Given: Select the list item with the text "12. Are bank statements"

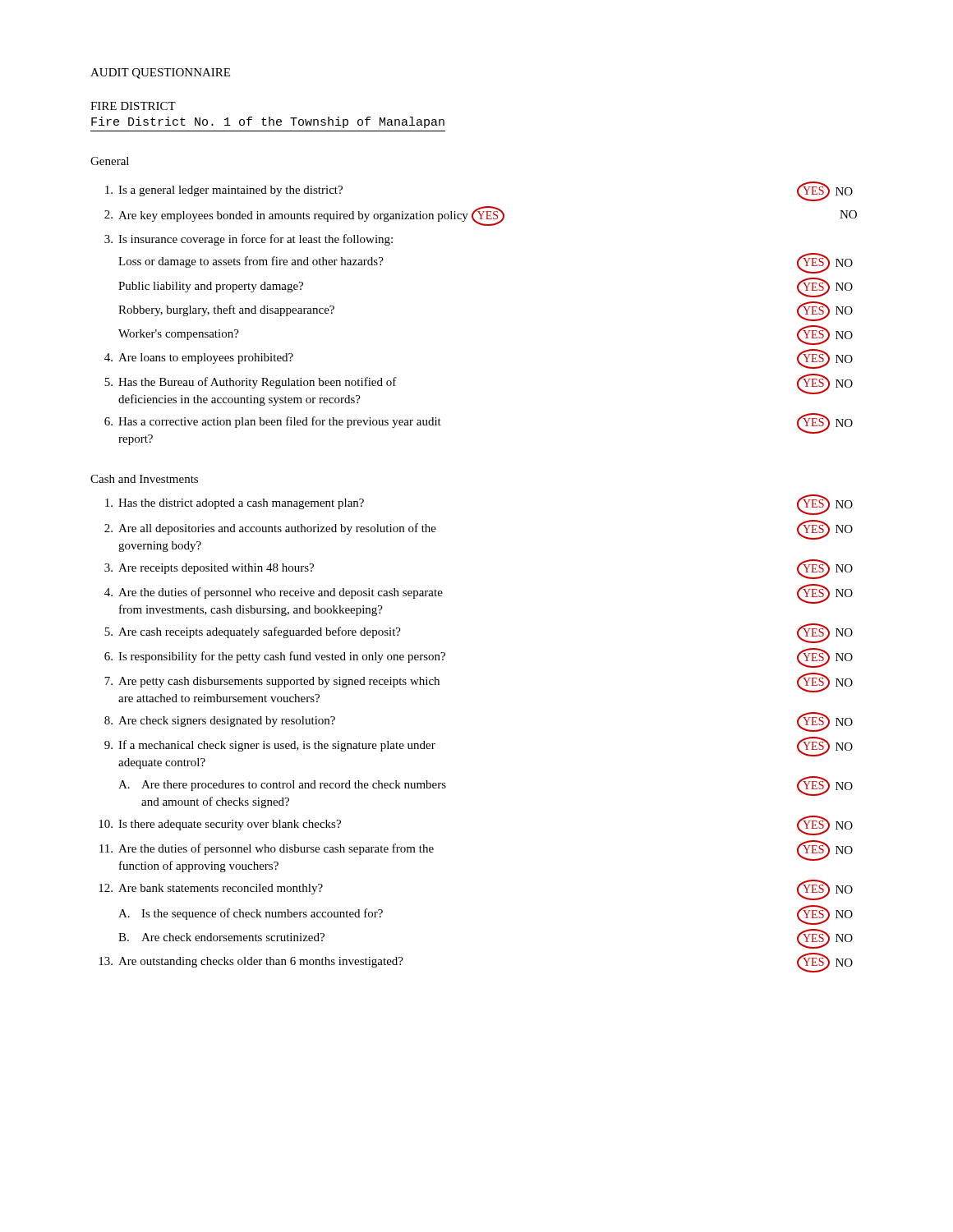Looking at the screenshot, I should 313,890.
